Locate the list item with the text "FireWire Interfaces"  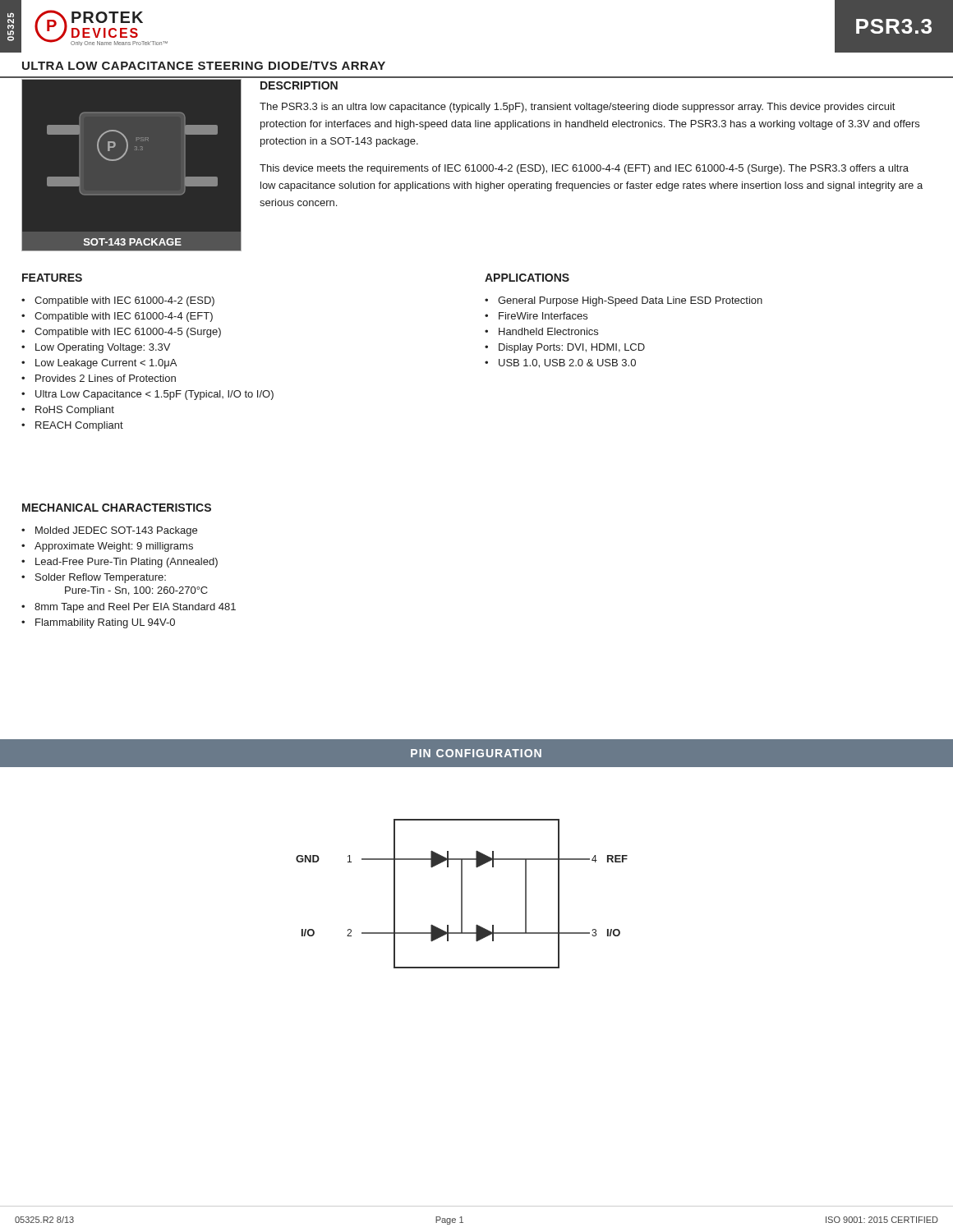point(543,316)
